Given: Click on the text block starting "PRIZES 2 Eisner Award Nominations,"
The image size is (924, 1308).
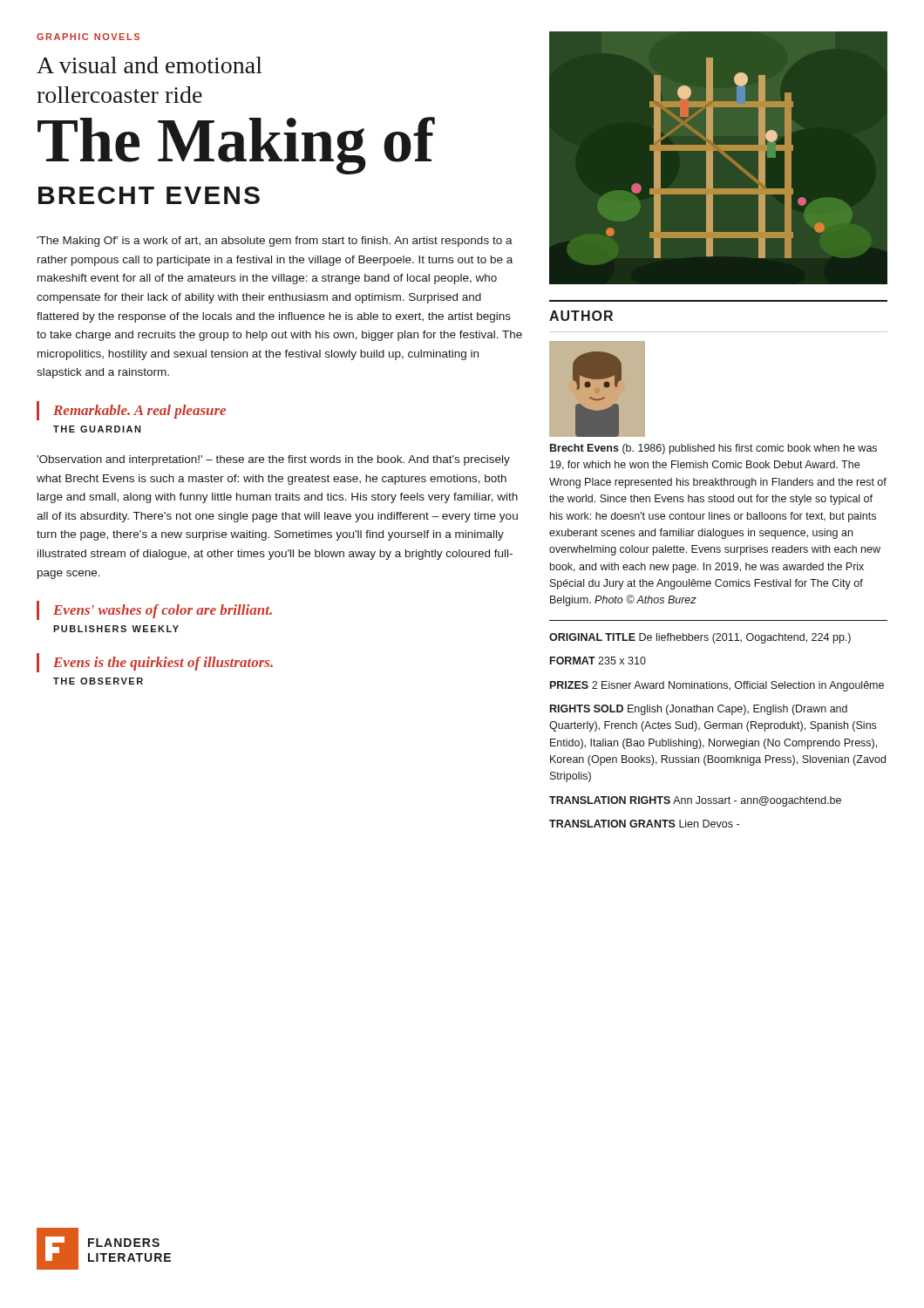Looking at the screenshot, I should pyautogui.click(x=717, y=685).
